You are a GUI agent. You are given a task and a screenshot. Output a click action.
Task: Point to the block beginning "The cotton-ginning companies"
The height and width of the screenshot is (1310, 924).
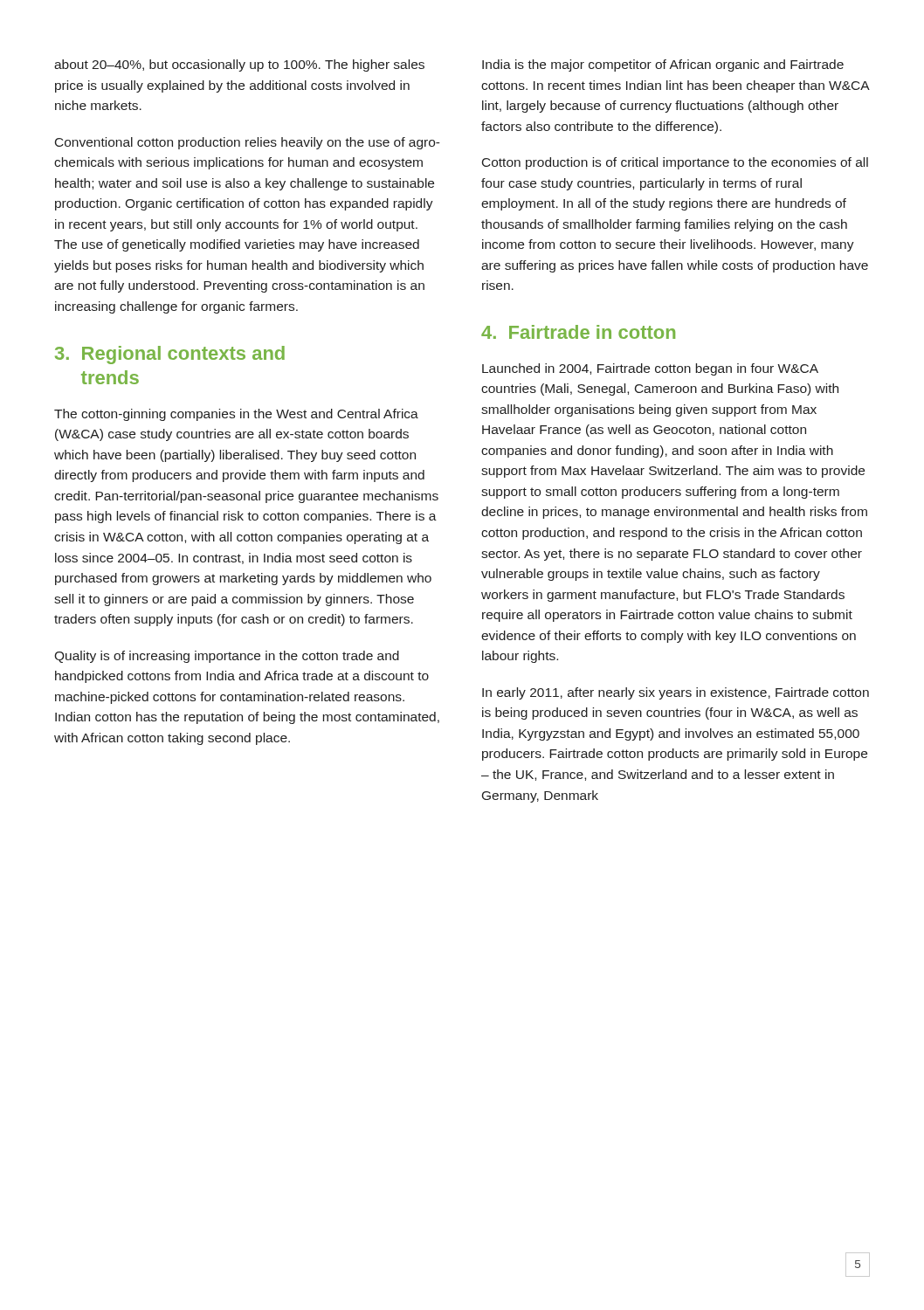pyautogui.click(x=248, y=516)
